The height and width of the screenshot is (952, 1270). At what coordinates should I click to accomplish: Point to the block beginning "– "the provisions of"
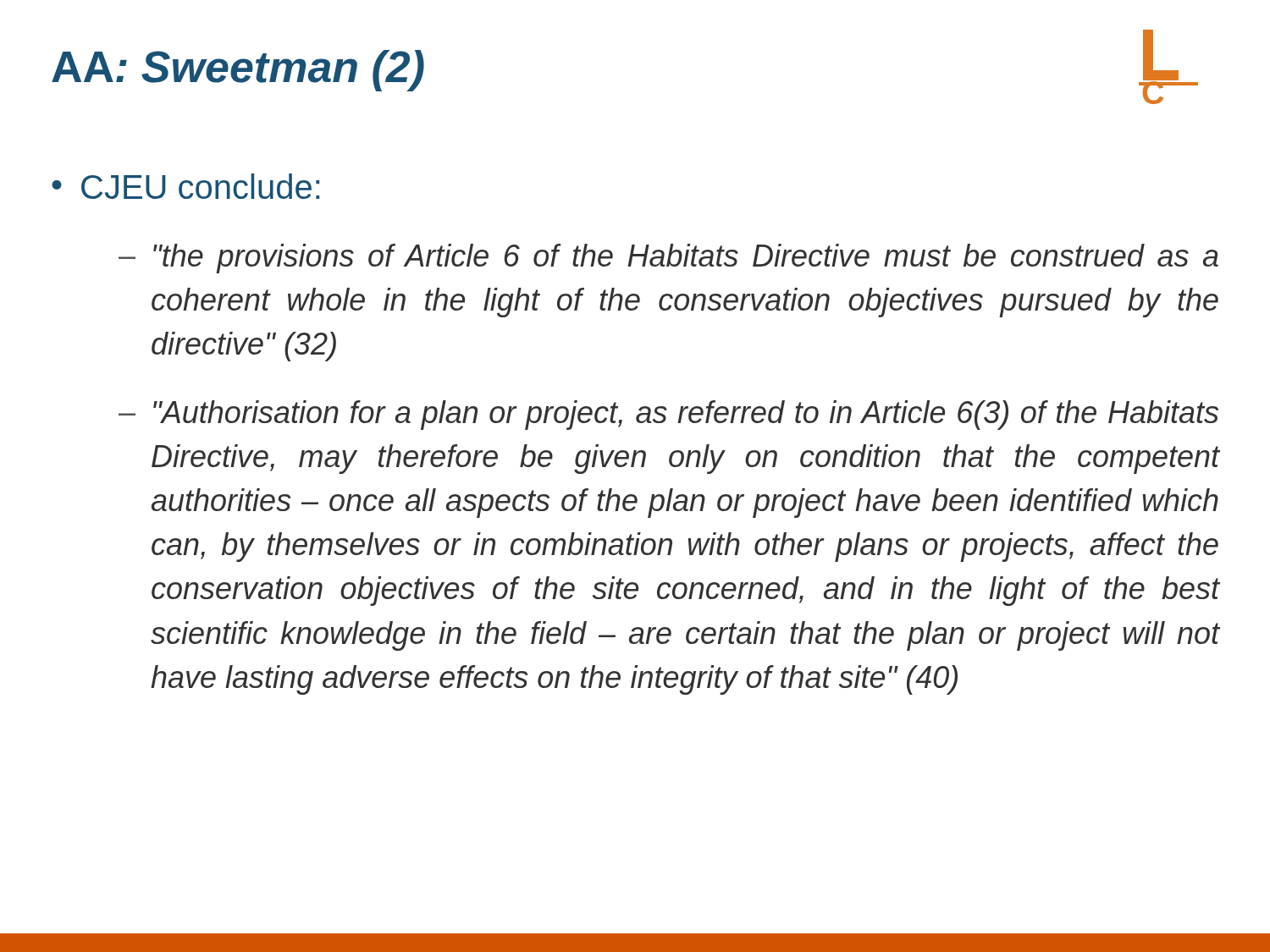pos(669,301)
